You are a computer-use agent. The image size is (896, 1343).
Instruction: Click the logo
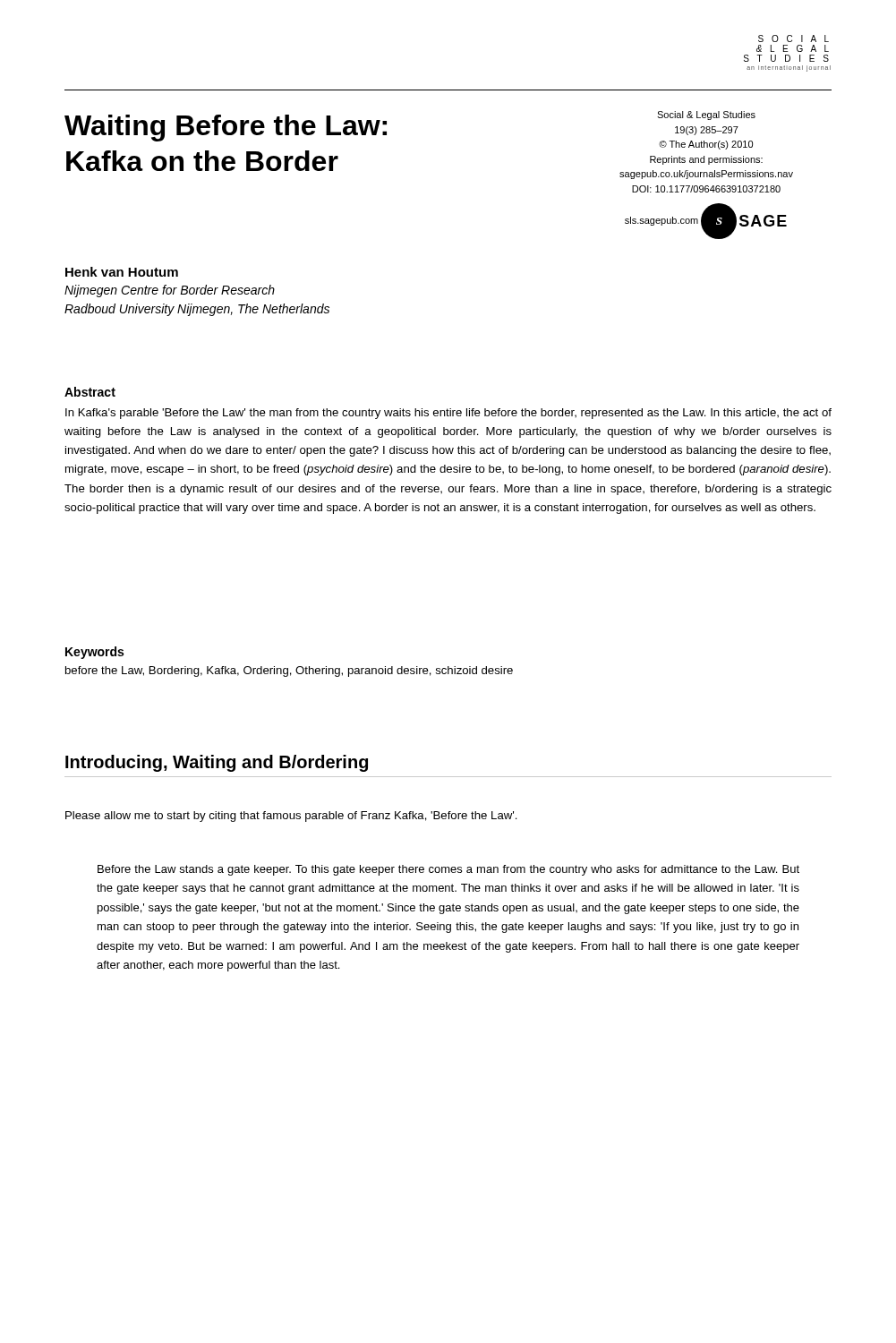point(787,53)
